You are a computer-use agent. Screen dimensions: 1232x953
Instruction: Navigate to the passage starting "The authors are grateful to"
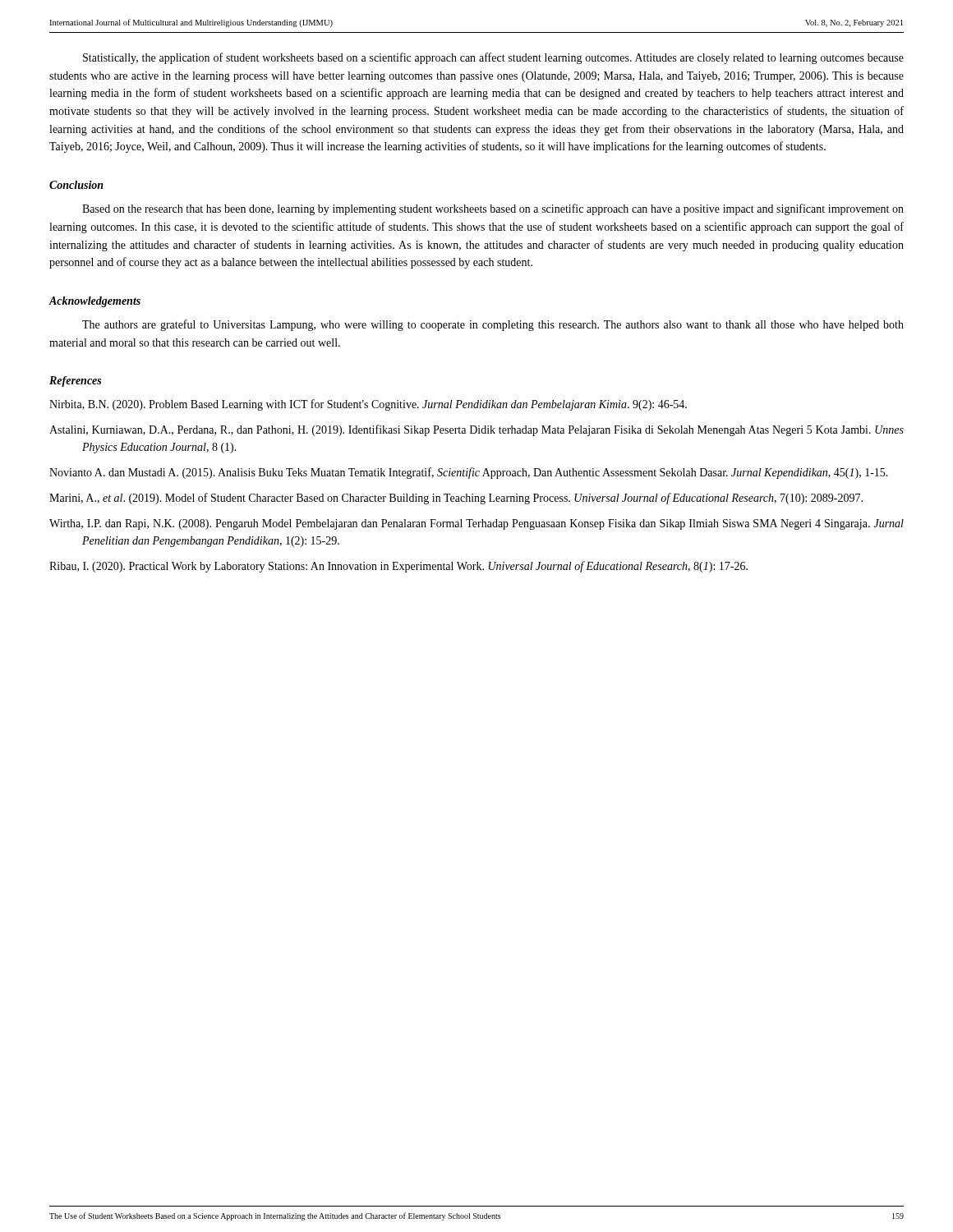[x=476, y=334]
